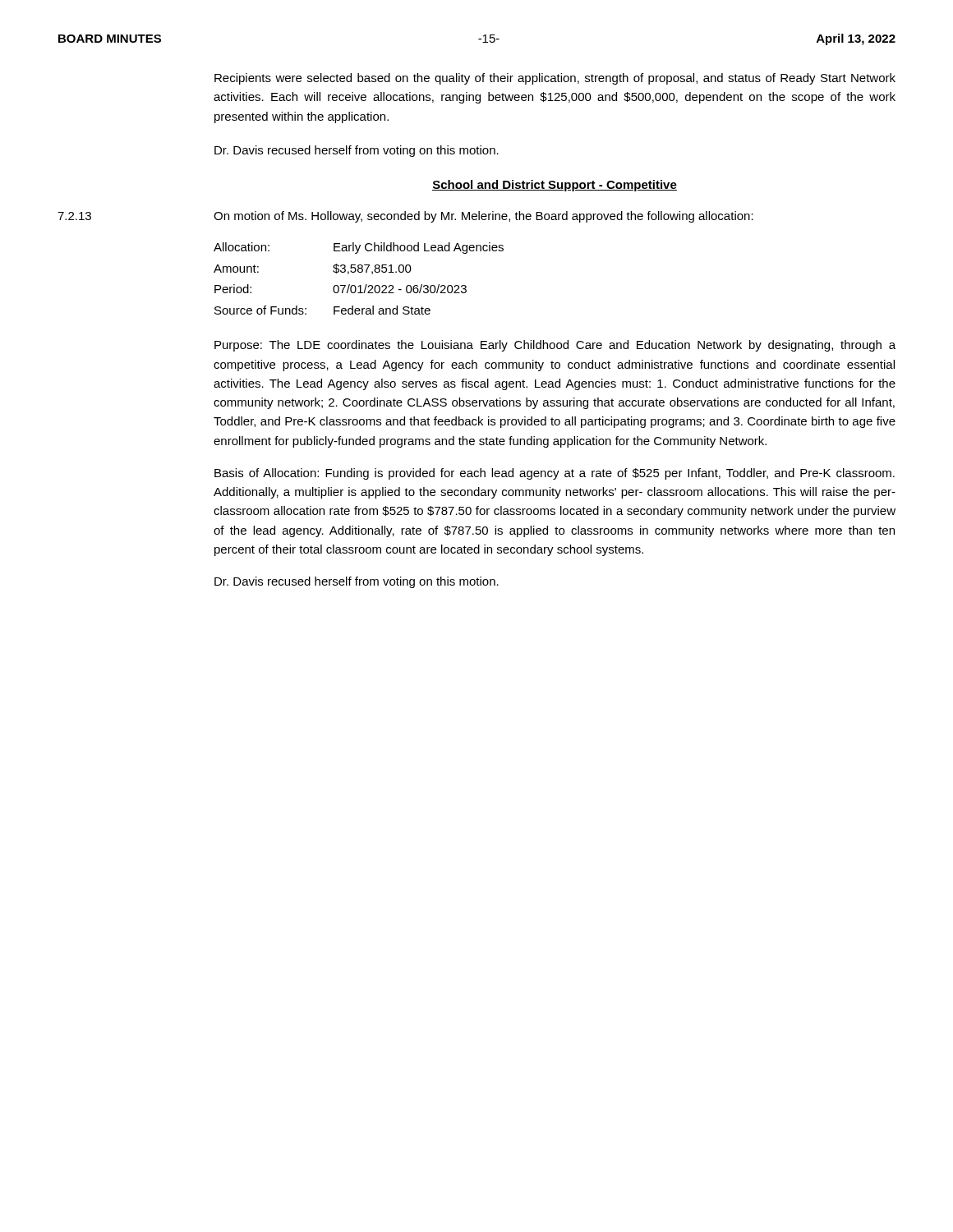Find the table that mentions "Allocation: Early Childhood Lead"
953x1232 pixels.
[x=555, y=279]
